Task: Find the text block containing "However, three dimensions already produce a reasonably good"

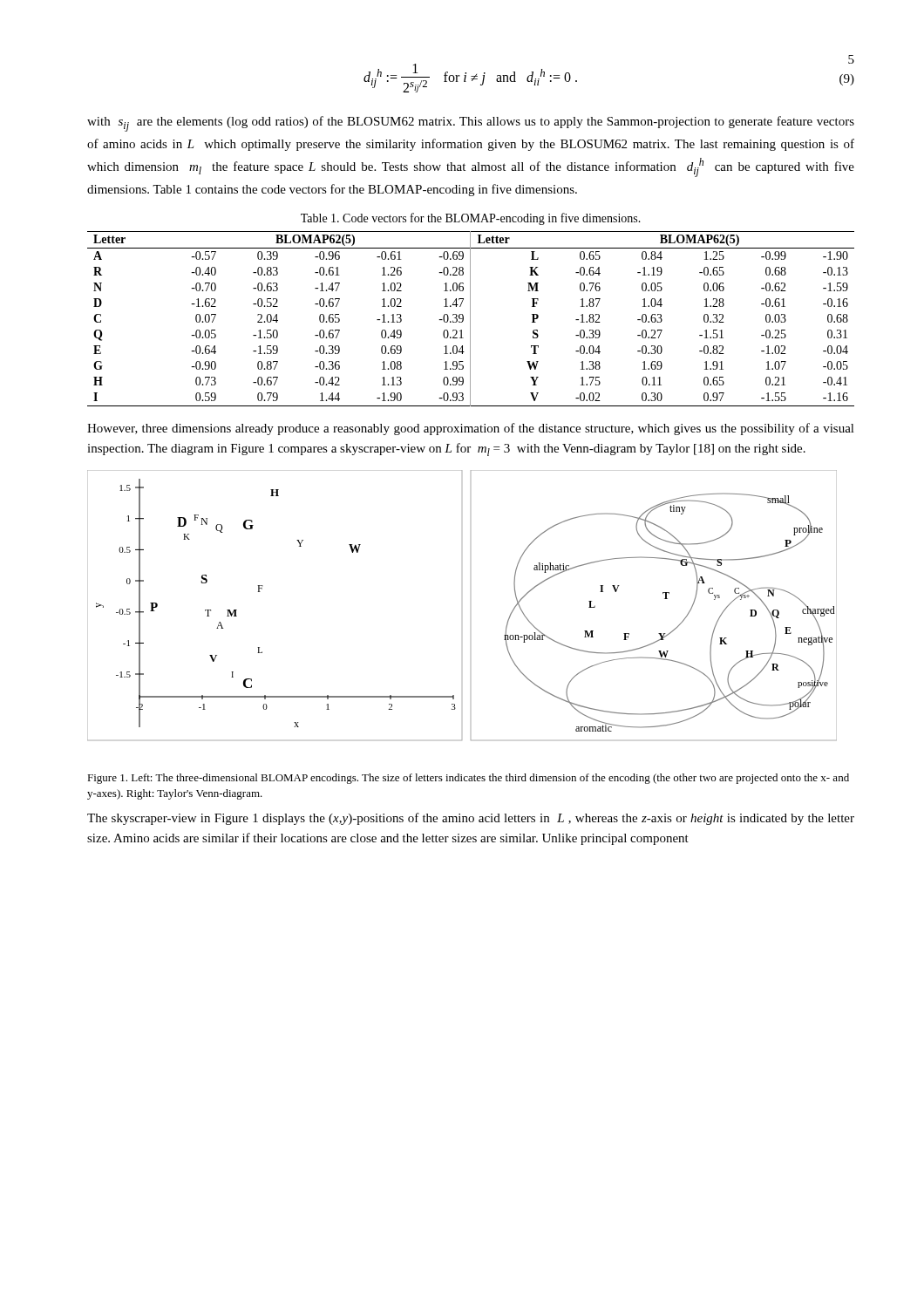Action: pyautogui.click(x=471, y=440)
